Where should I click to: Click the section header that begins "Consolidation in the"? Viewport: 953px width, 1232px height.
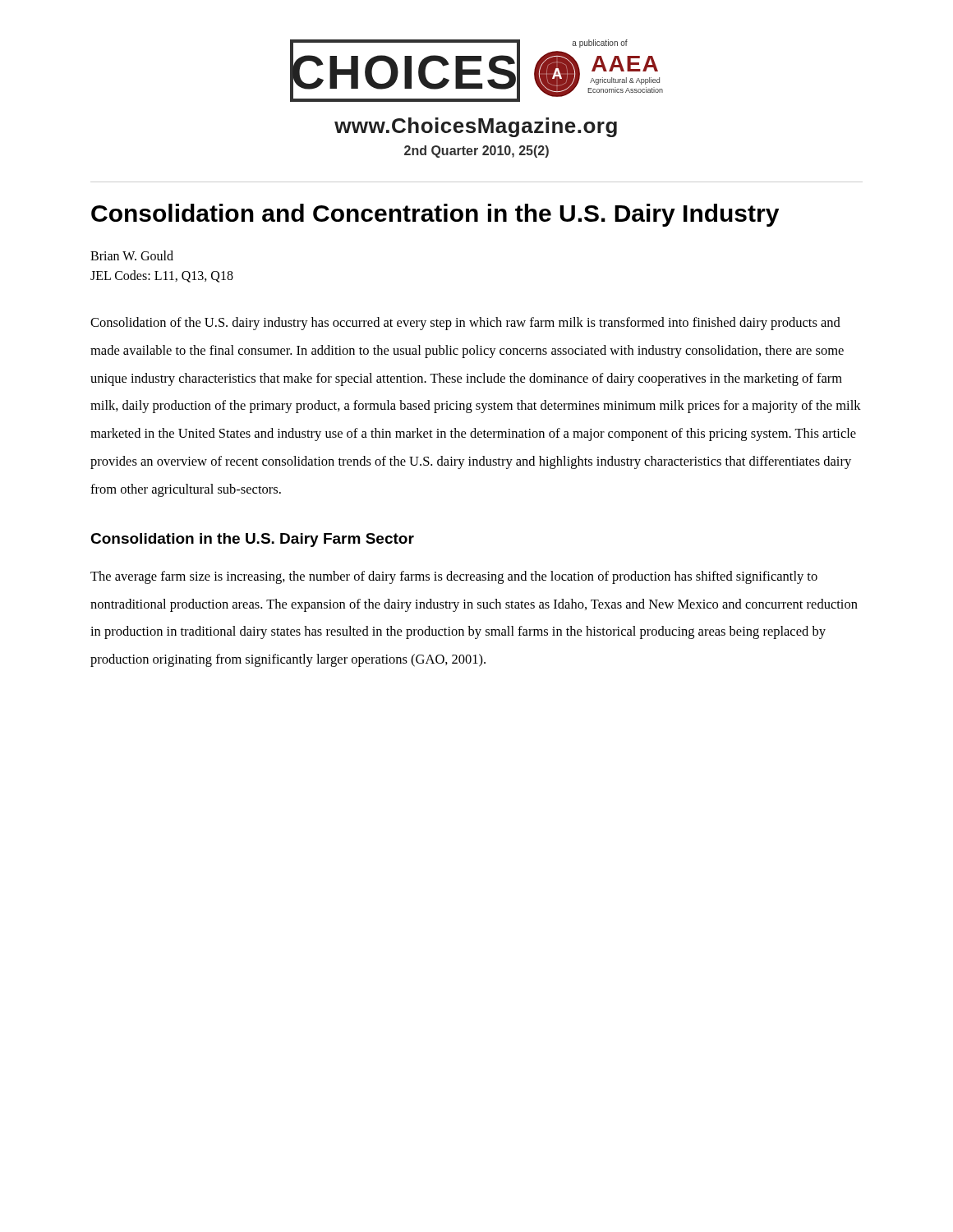(252, 538)
